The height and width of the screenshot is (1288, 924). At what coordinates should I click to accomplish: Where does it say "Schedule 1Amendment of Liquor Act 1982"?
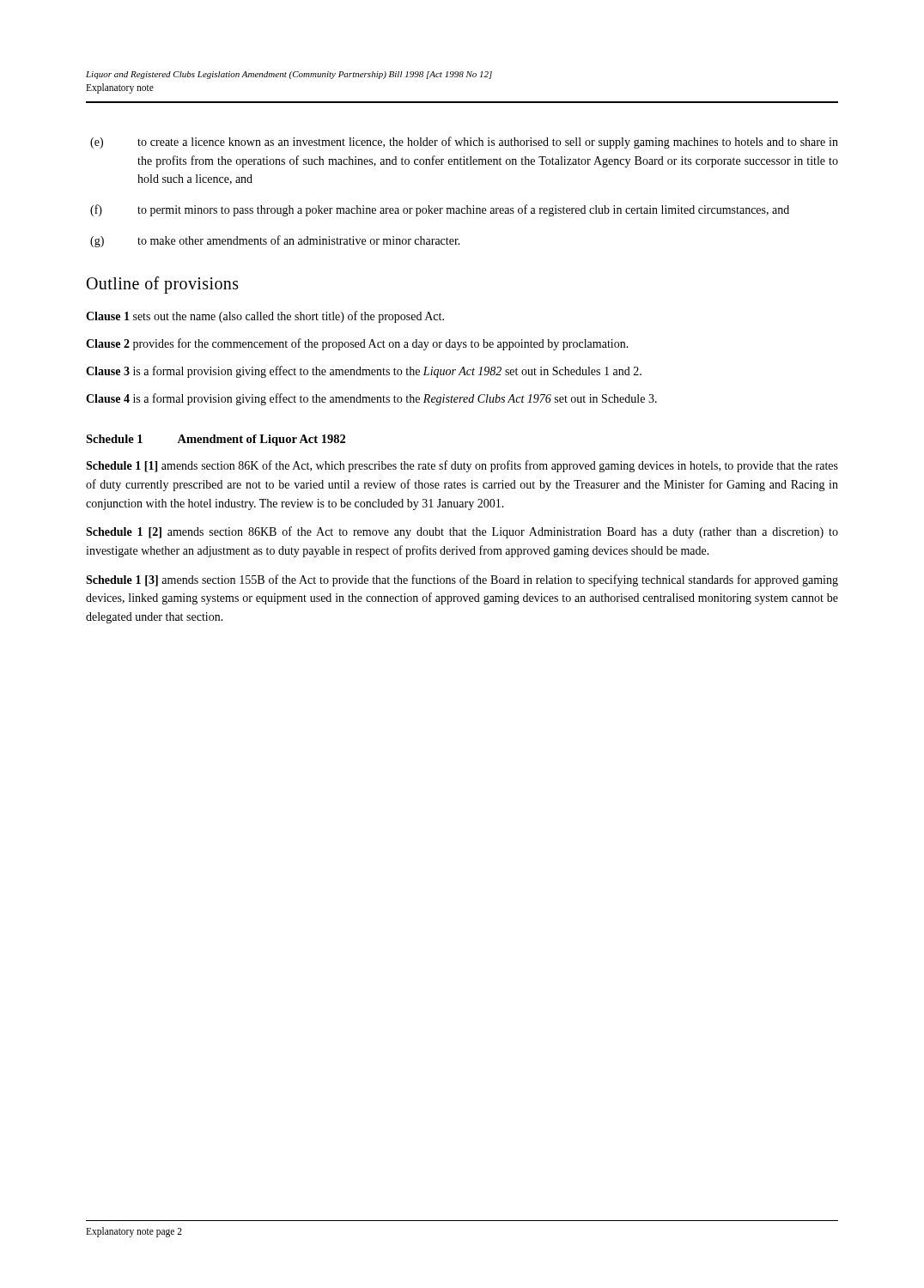coord(216,439)
